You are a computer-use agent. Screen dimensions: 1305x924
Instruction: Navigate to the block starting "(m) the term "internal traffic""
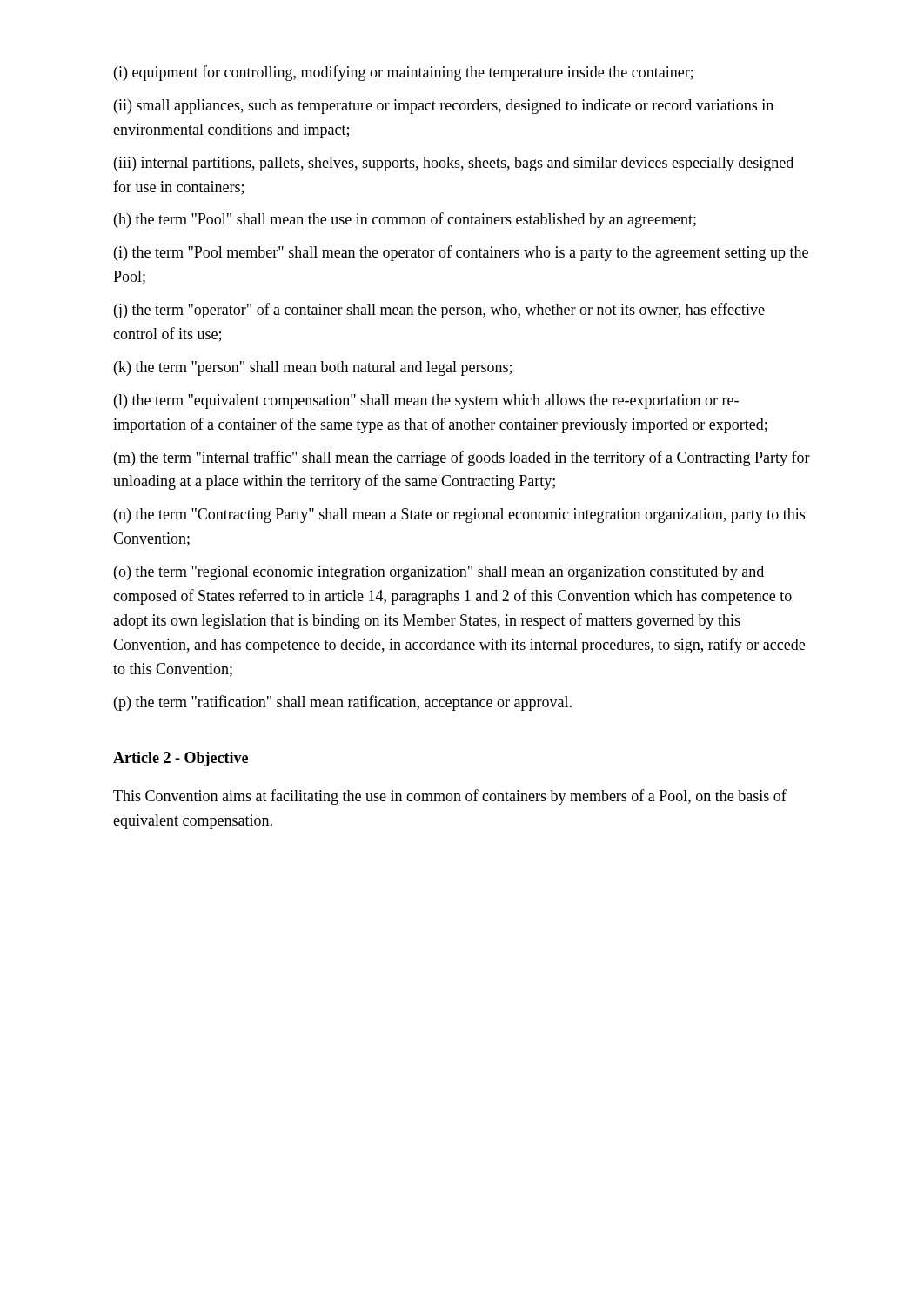pos(461,469)
